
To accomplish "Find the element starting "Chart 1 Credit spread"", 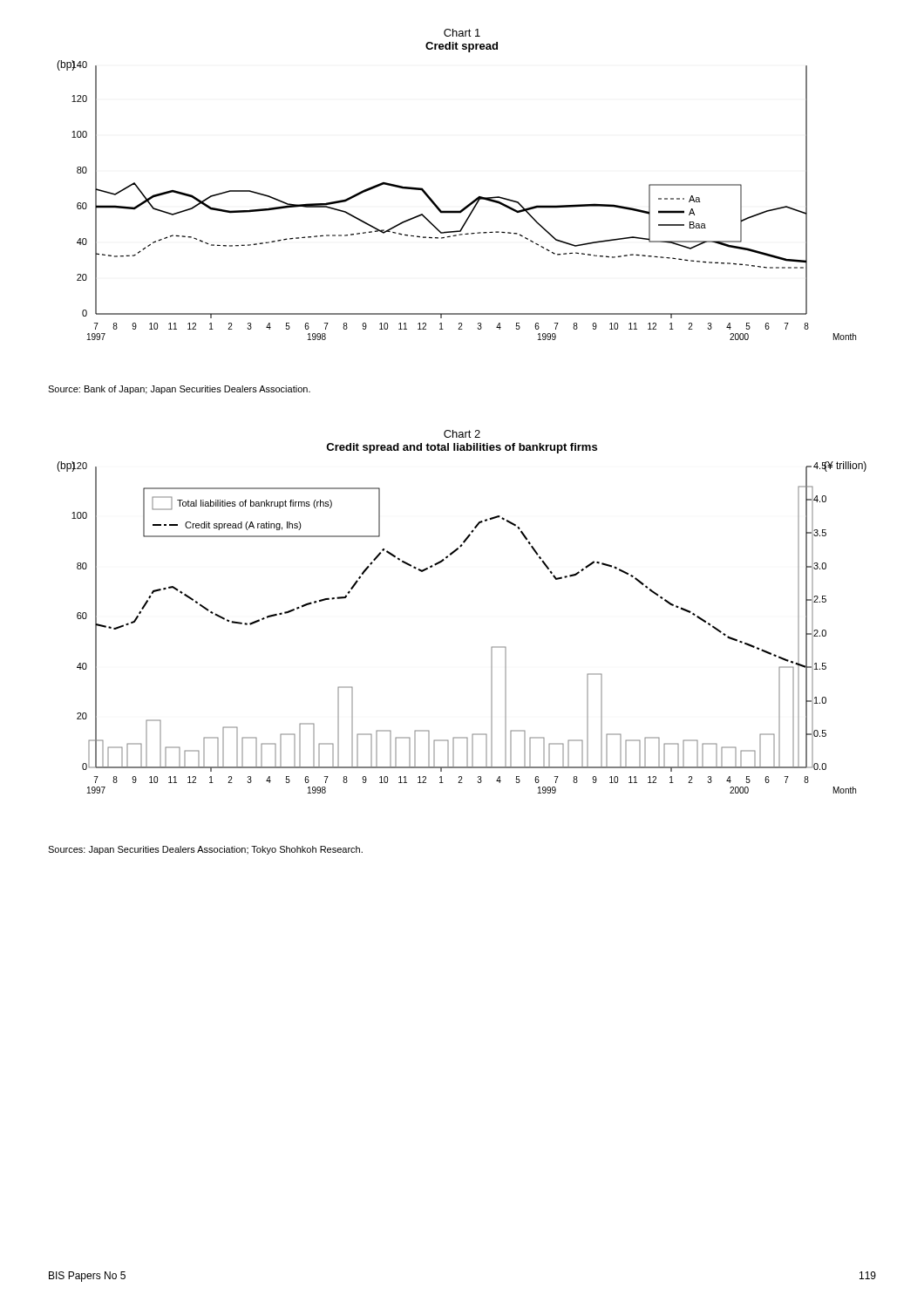I will coord(462,39).
